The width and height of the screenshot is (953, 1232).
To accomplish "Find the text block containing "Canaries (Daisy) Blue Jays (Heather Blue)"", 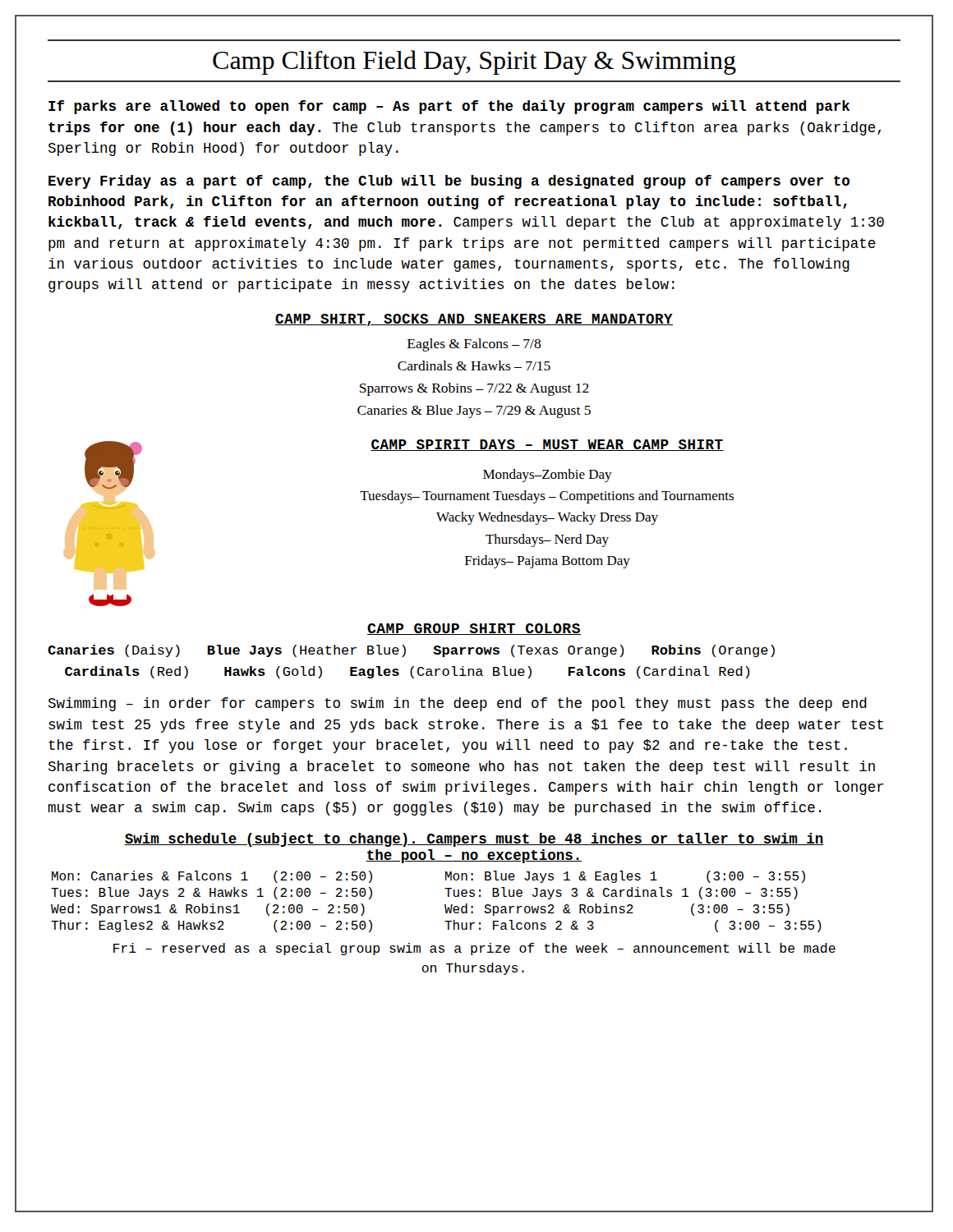I will [412, 662].
